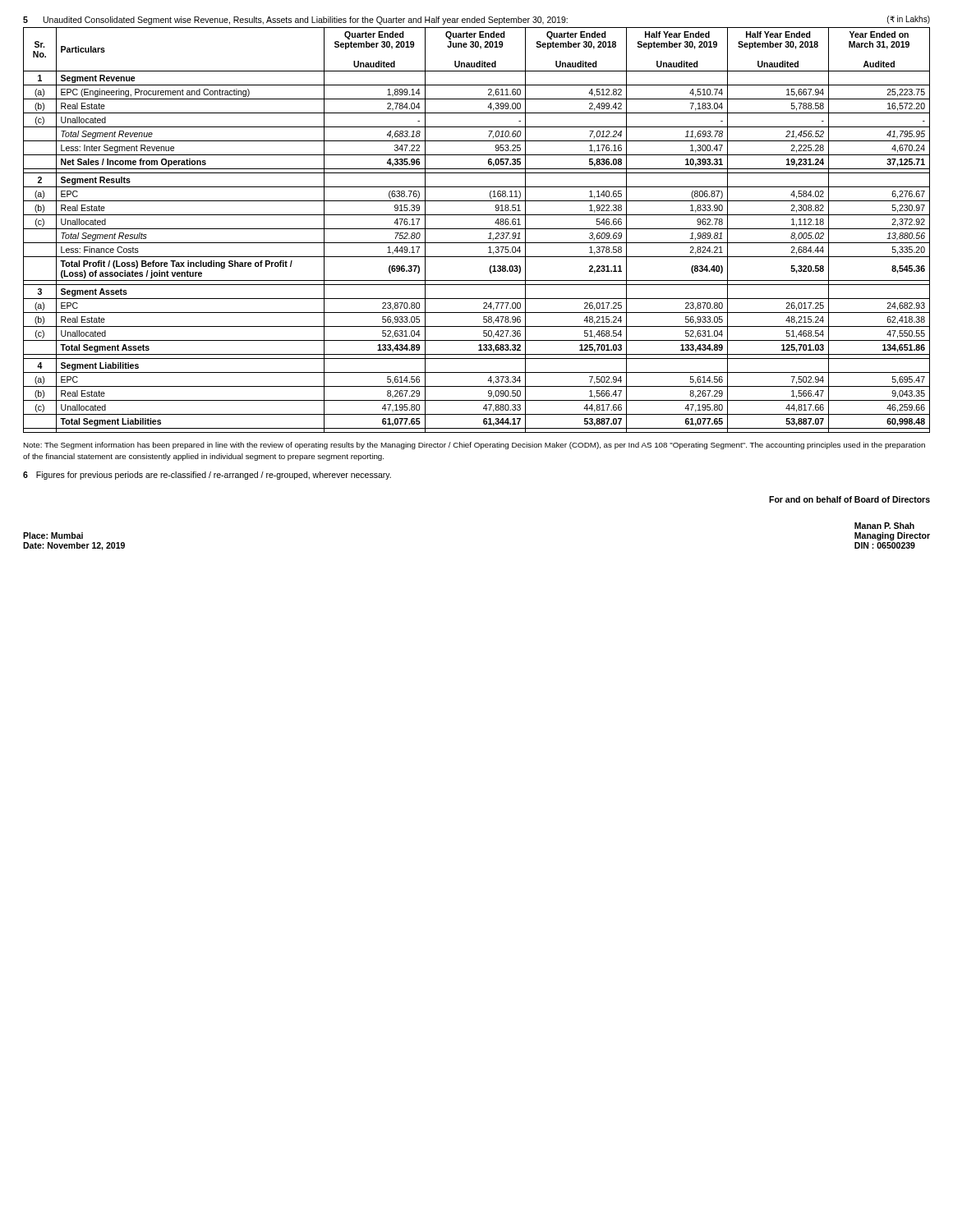
Task: Select the block starting "Note: The Segment information has been prepared"
Action: [474, 450]
